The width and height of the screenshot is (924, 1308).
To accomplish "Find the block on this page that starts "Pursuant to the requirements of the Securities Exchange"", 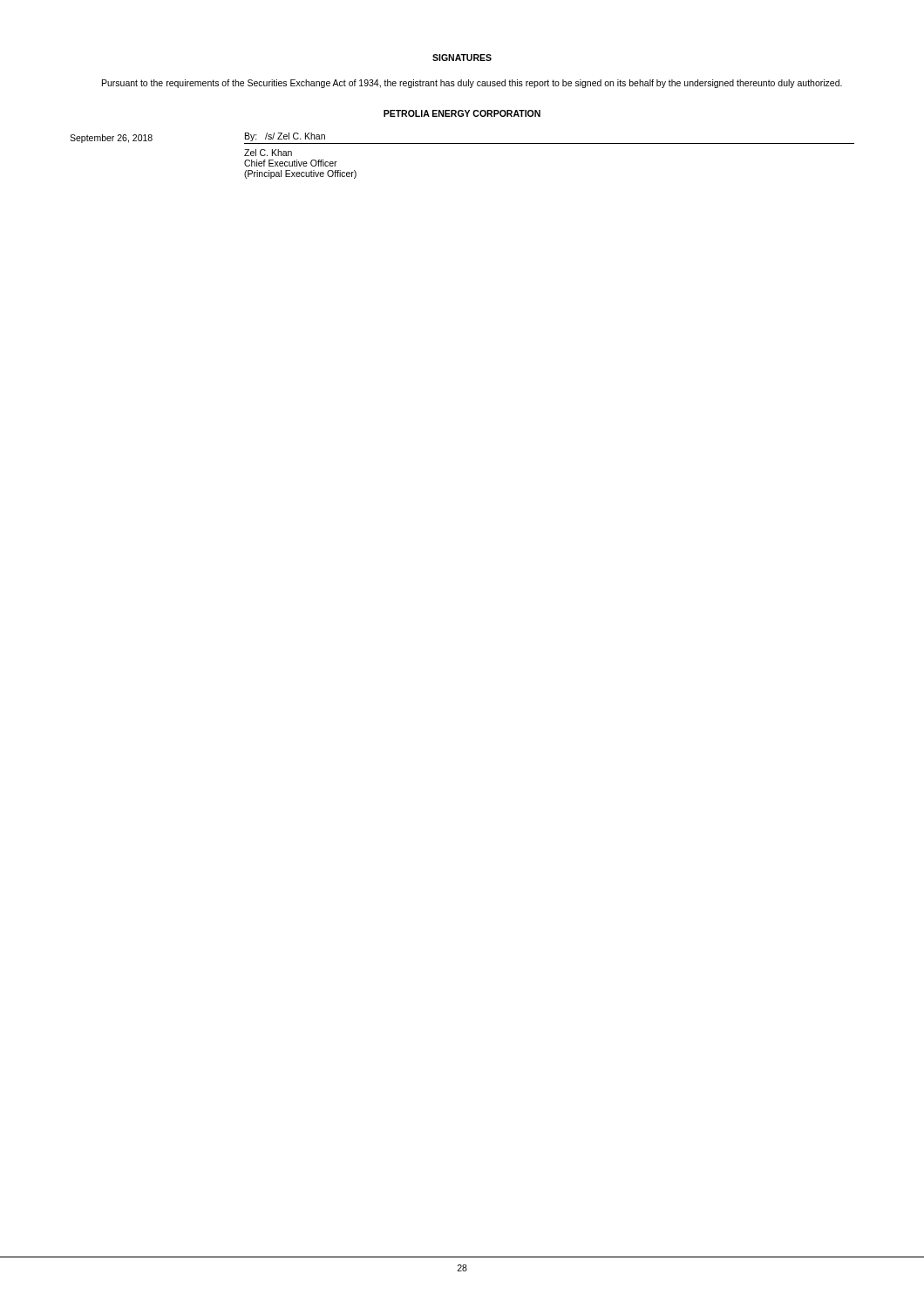I will click(x=472, y=83).
